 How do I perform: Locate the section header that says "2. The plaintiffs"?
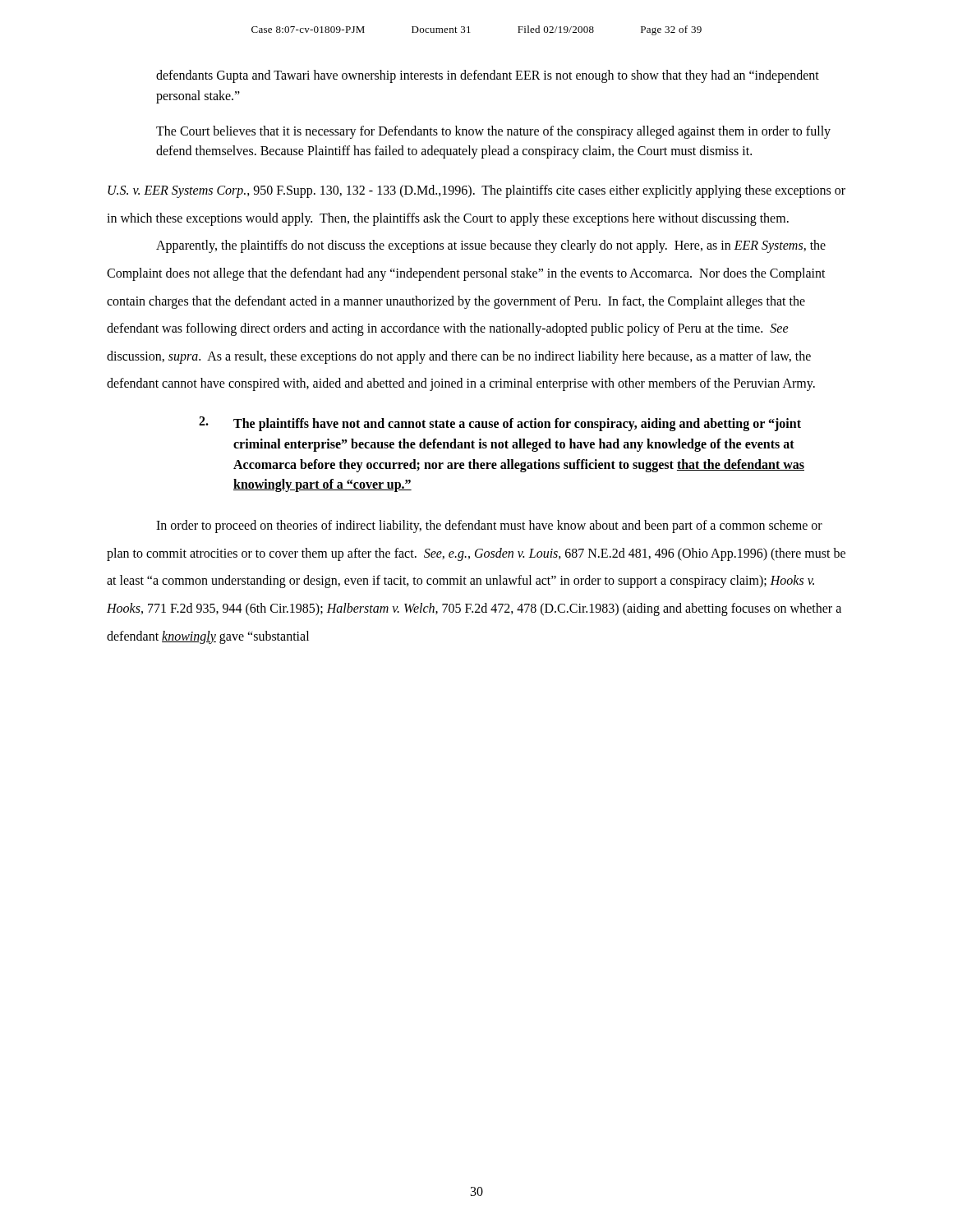(501, 455)
